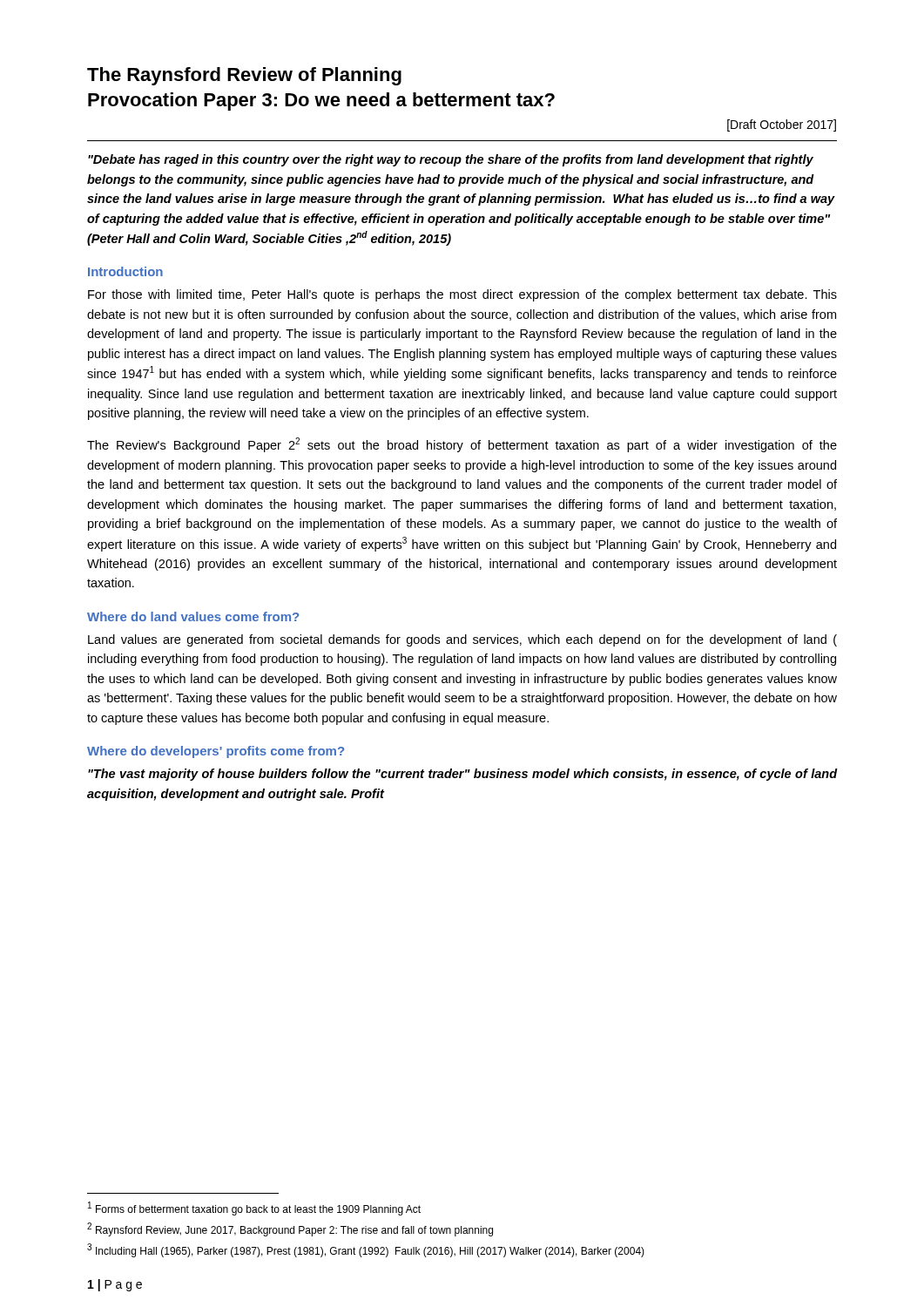This screenshot has height=1307, width=924.
Task: Locate the footnote that reads "1 Forms of betterment taxation go"
Action: 254,1208
